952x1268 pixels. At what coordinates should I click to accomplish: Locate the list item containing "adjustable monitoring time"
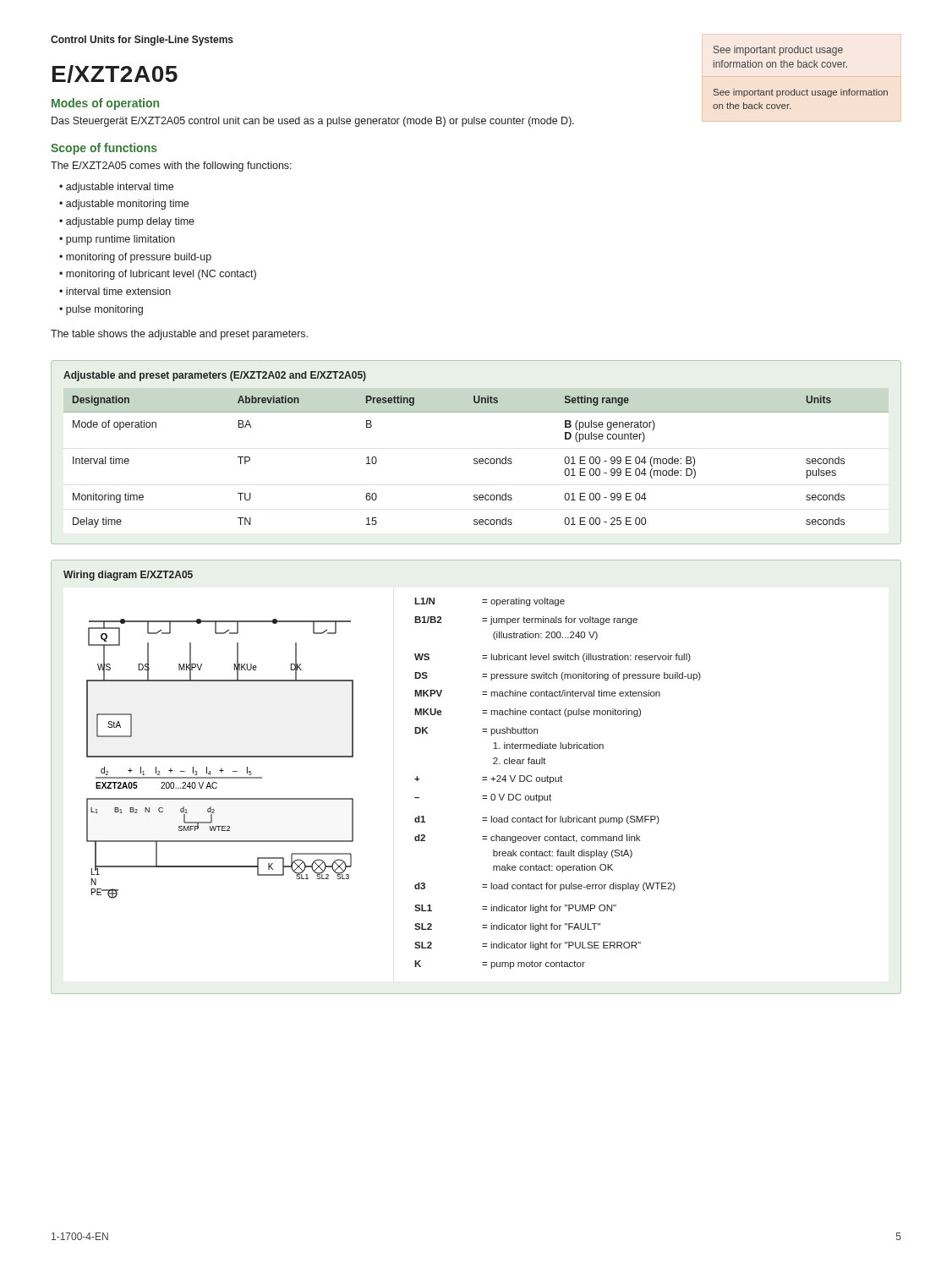pos(127,204)
